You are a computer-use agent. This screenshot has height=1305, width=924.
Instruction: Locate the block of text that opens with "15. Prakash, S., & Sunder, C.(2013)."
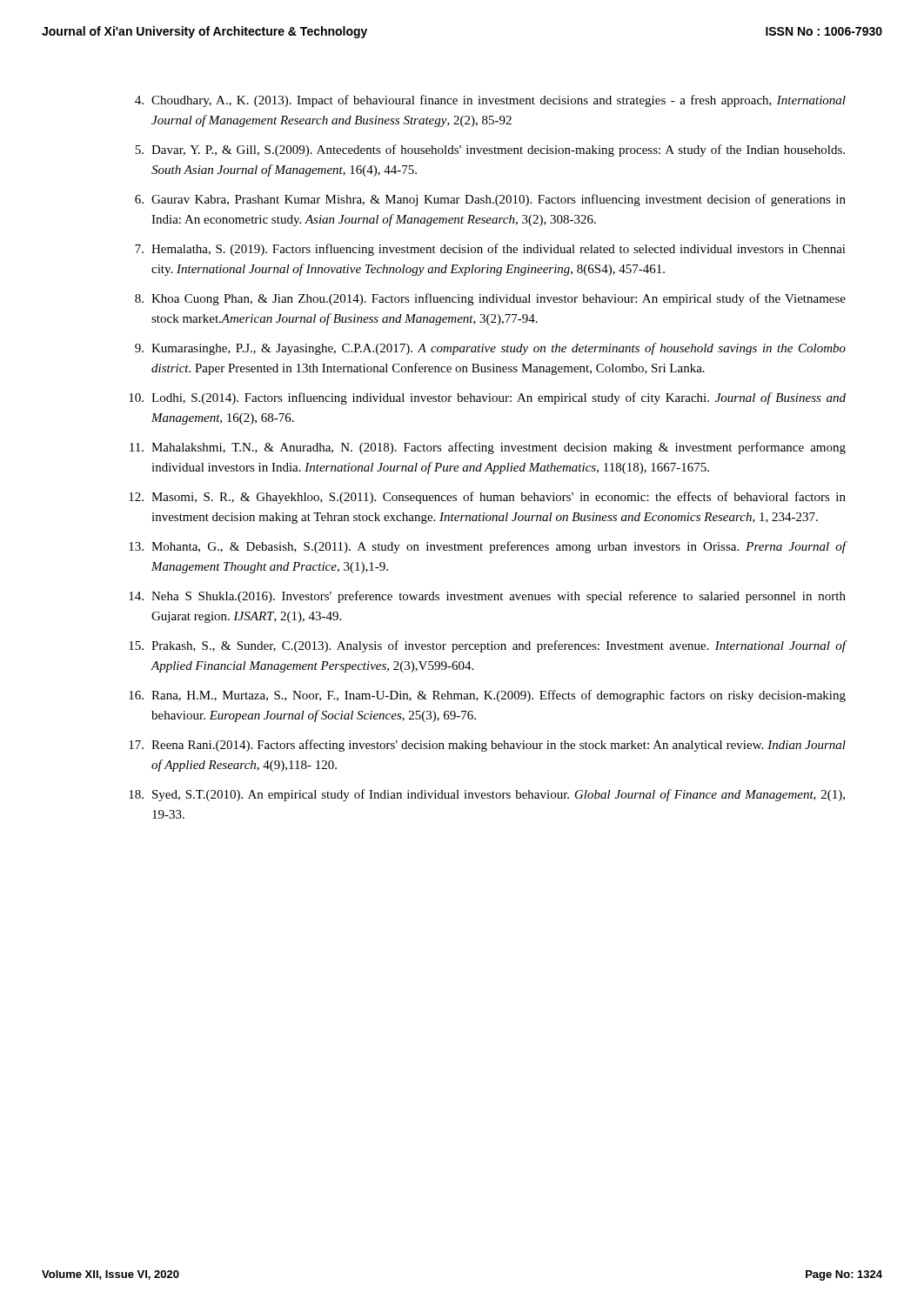point(479,656)
